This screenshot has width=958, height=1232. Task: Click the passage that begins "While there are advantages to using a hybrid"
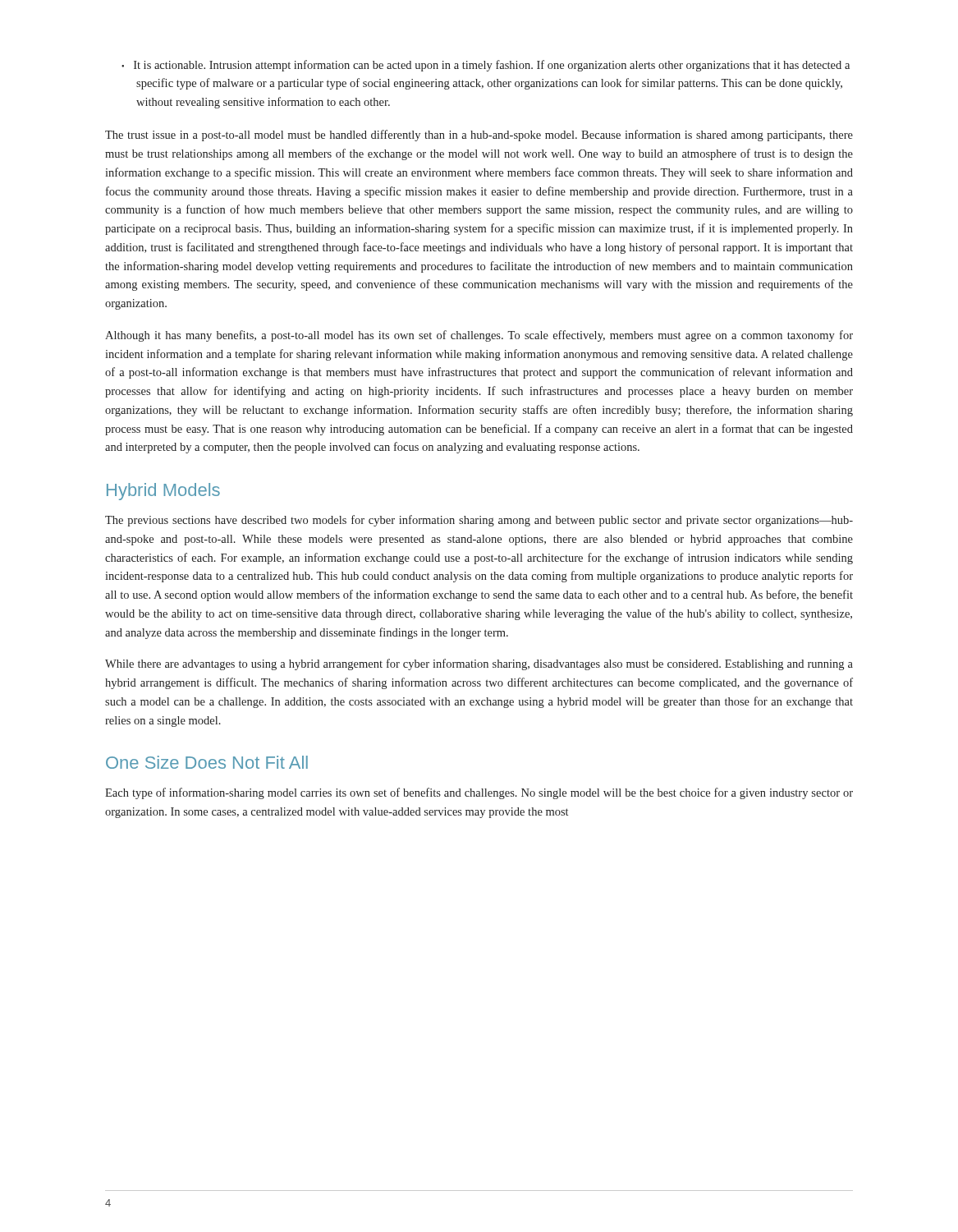point(479,692)
